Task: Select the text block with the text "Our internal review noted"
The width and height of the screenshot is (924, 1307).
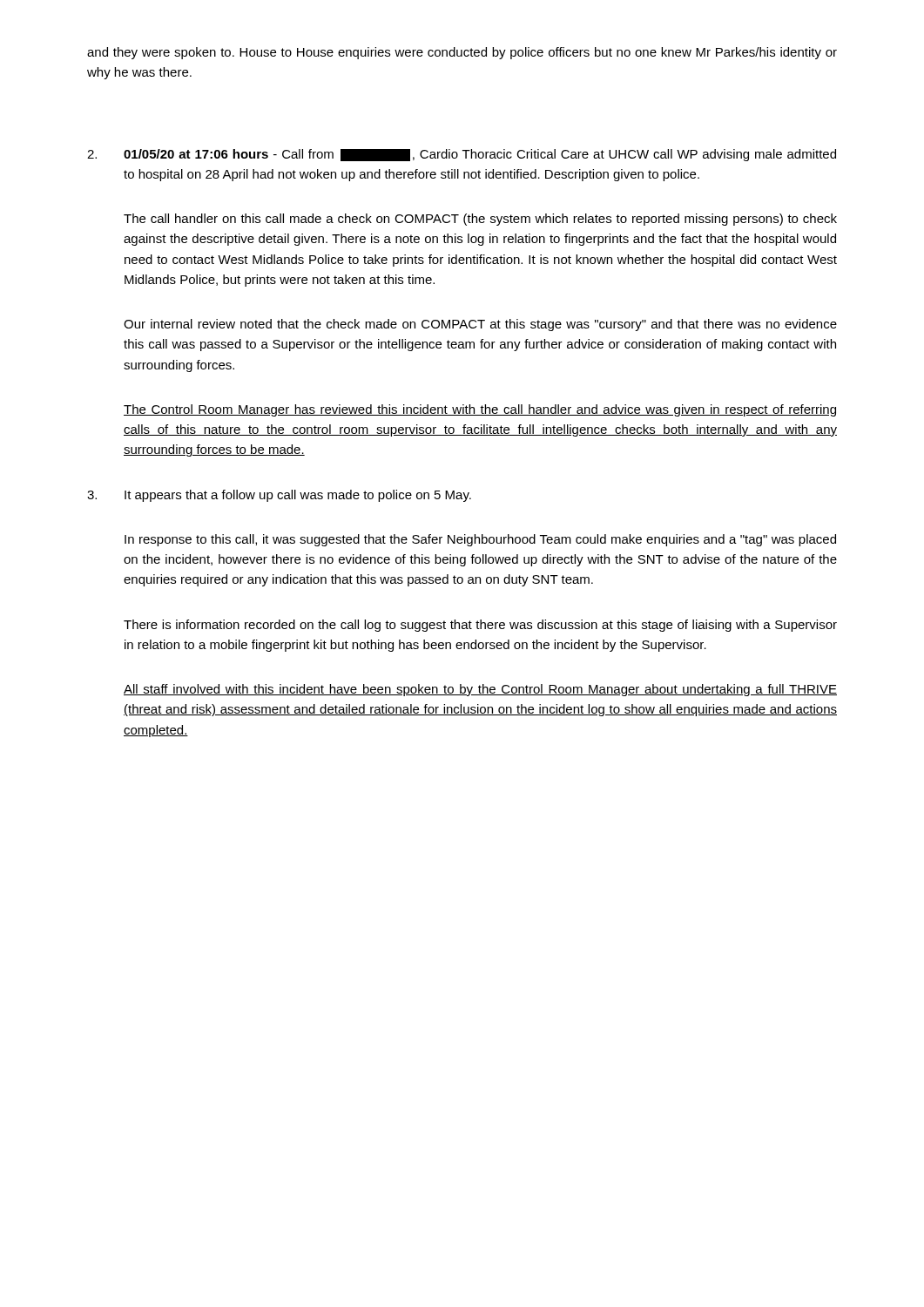Action: 480,344
